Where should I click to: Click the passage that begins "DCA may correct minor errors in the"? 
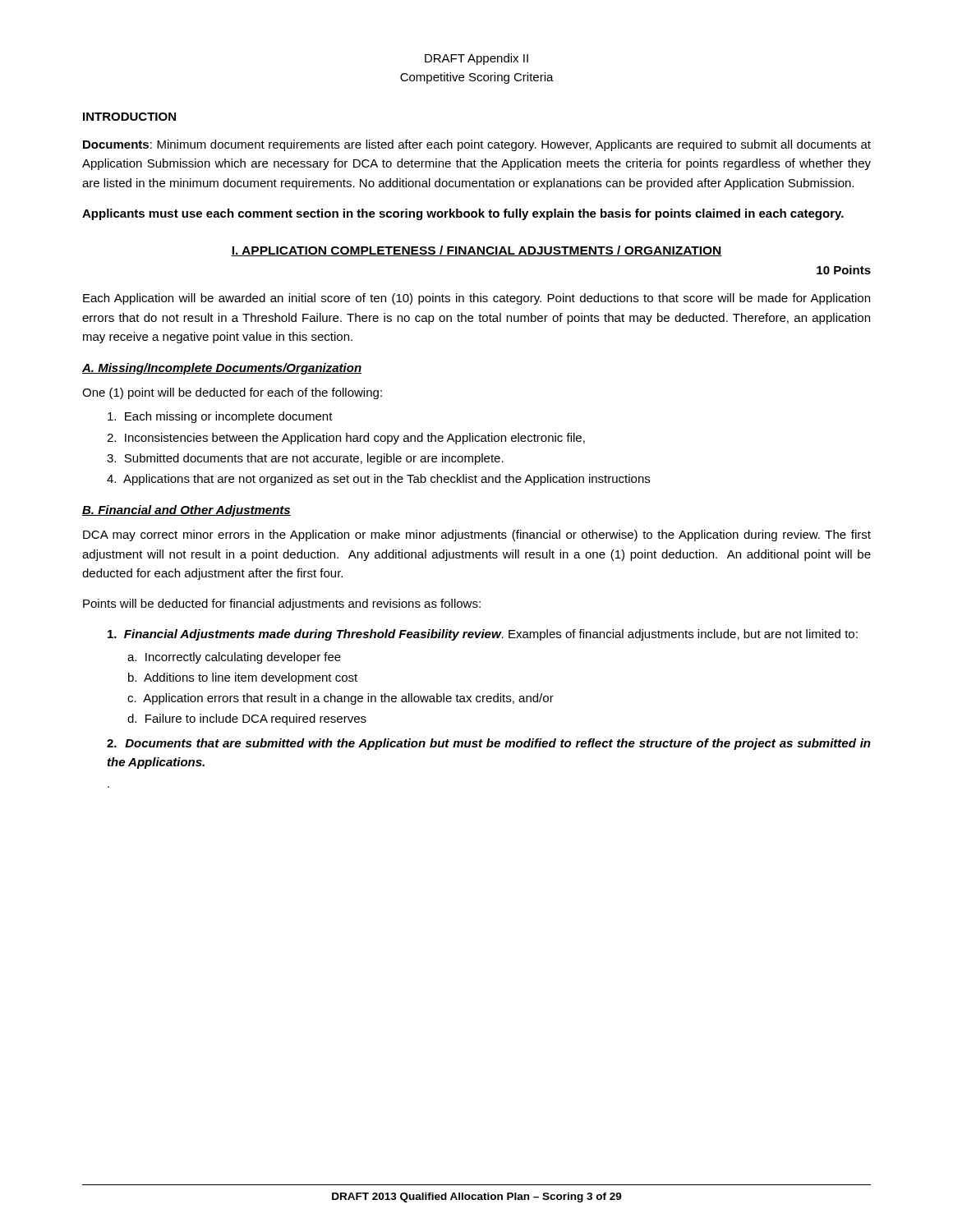(x=476, y=554)
